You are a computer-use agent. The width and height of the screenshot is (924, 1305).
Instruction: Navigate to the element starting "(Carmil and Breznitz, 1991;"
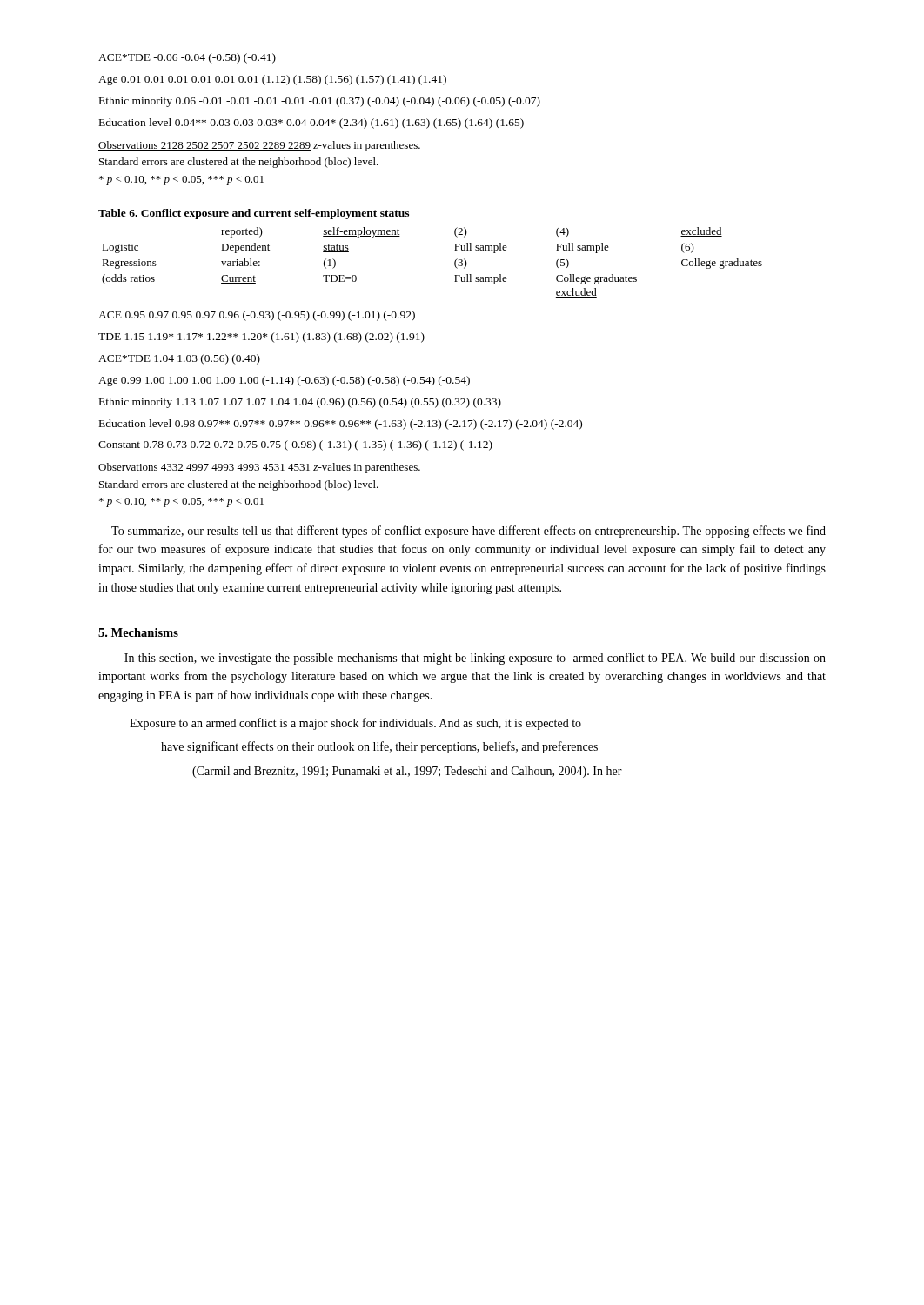[407, 771]
